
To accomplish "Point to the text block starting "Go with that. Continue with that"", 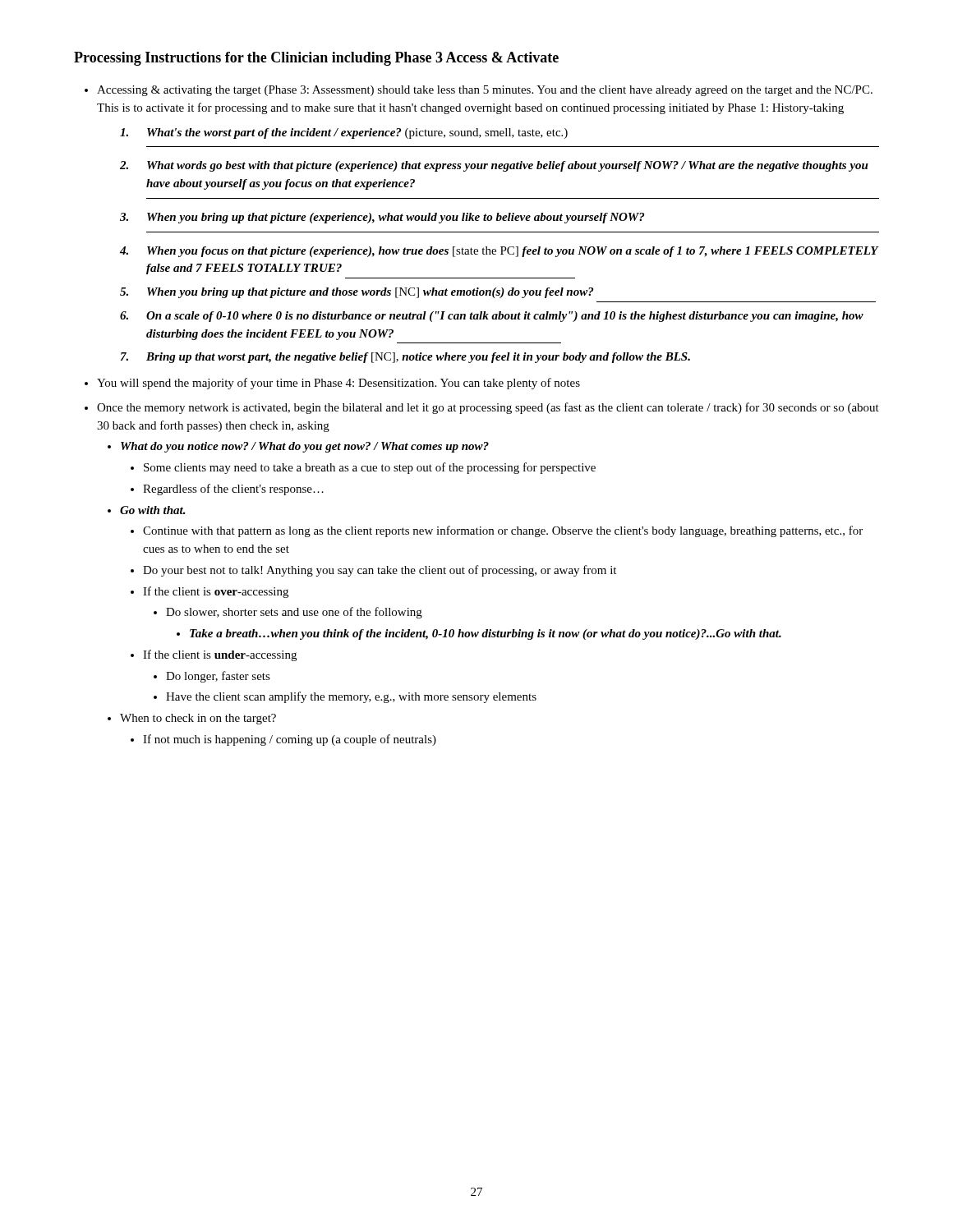I will [153, 510].
